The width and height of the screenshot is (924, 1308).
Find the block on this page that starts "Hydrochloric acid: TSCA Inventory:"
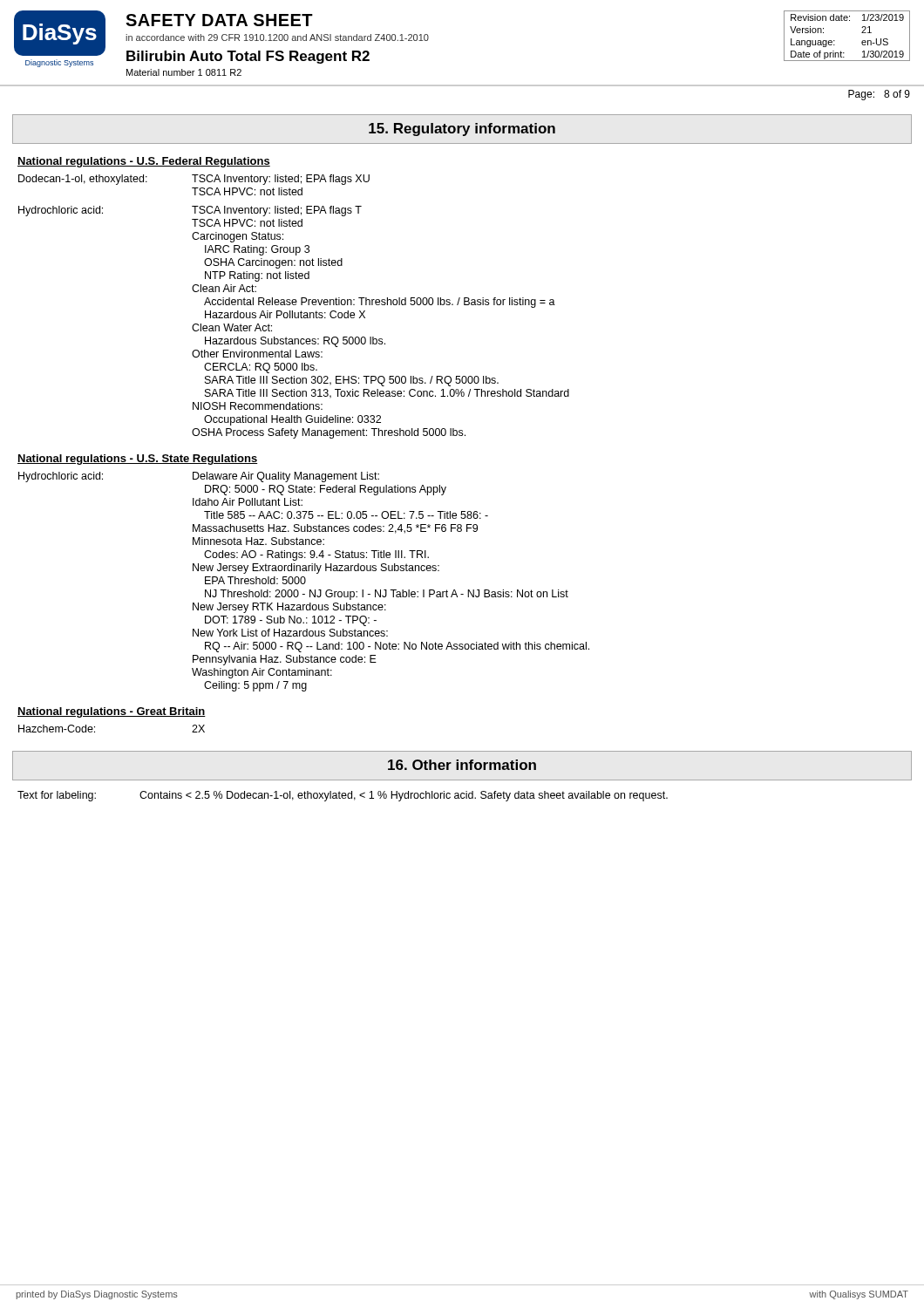[x=61, y=211]
